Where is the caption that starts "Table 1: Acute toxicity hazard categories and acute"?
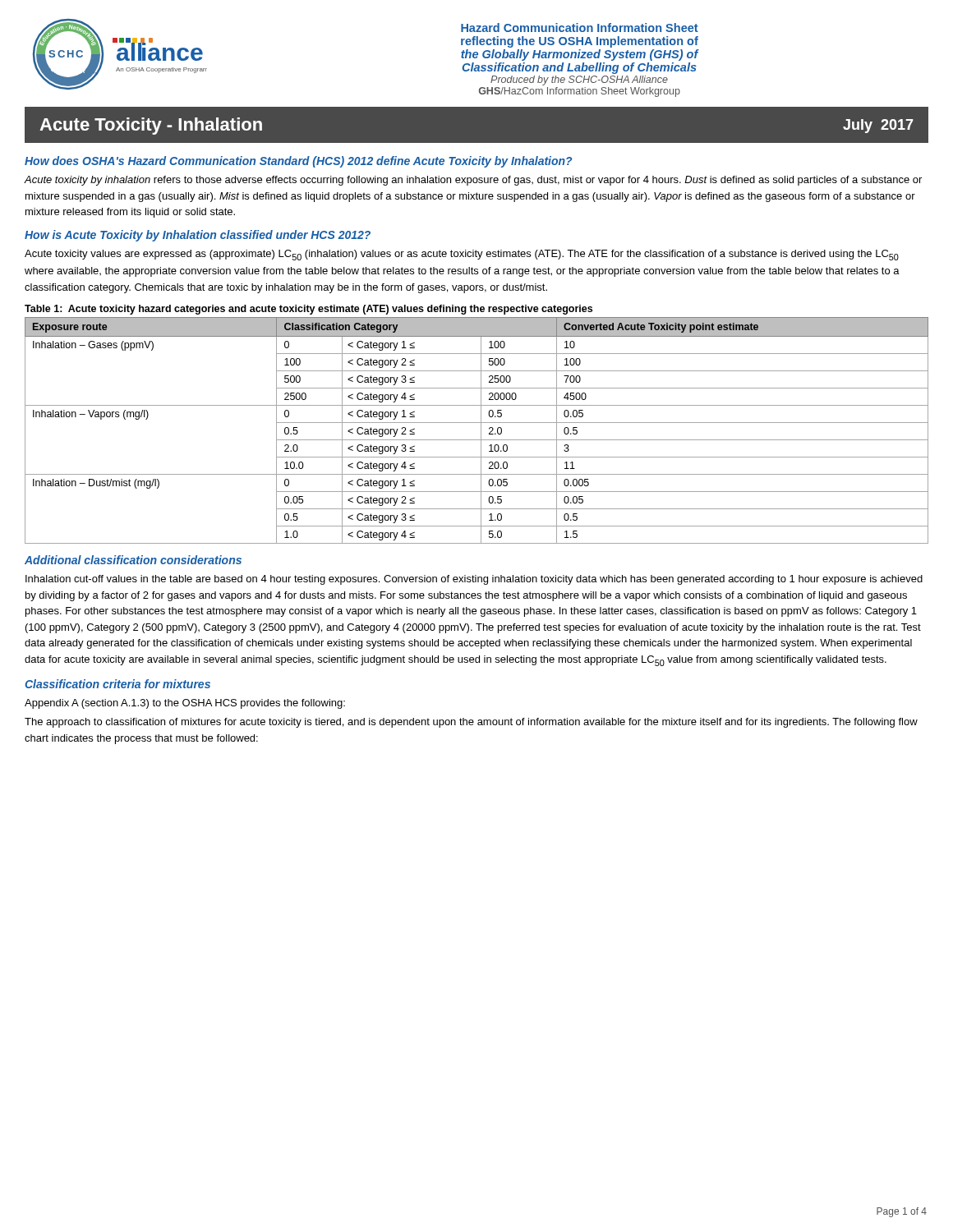953x1232 pixels. click(x=309, y=309)
